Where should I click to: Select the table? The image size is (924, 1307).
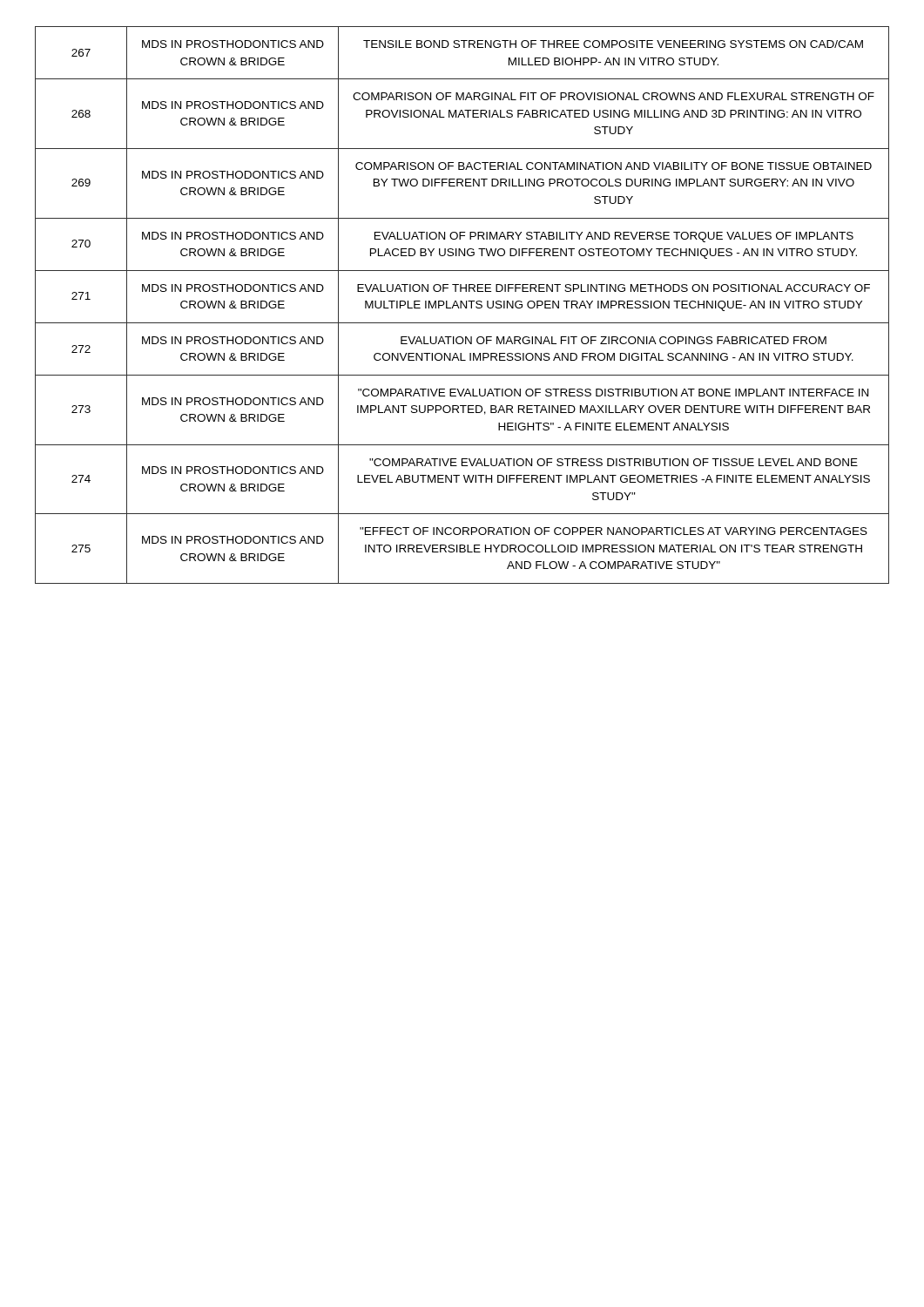[x=462, y=305]
